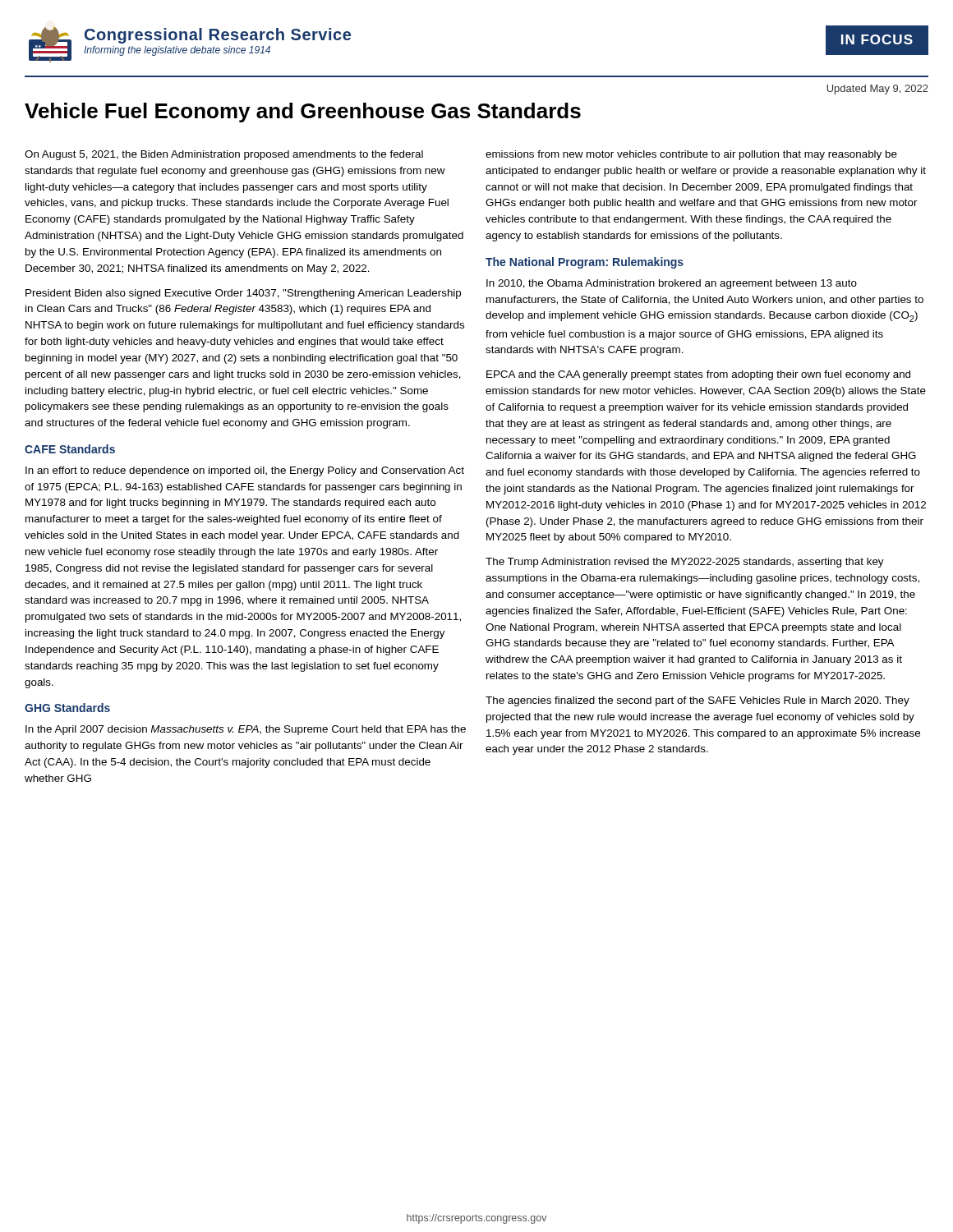Point to the element starting "EPCA and the CAA generally preempt states"
The image size is (953, 1232).
coord(707,456)
